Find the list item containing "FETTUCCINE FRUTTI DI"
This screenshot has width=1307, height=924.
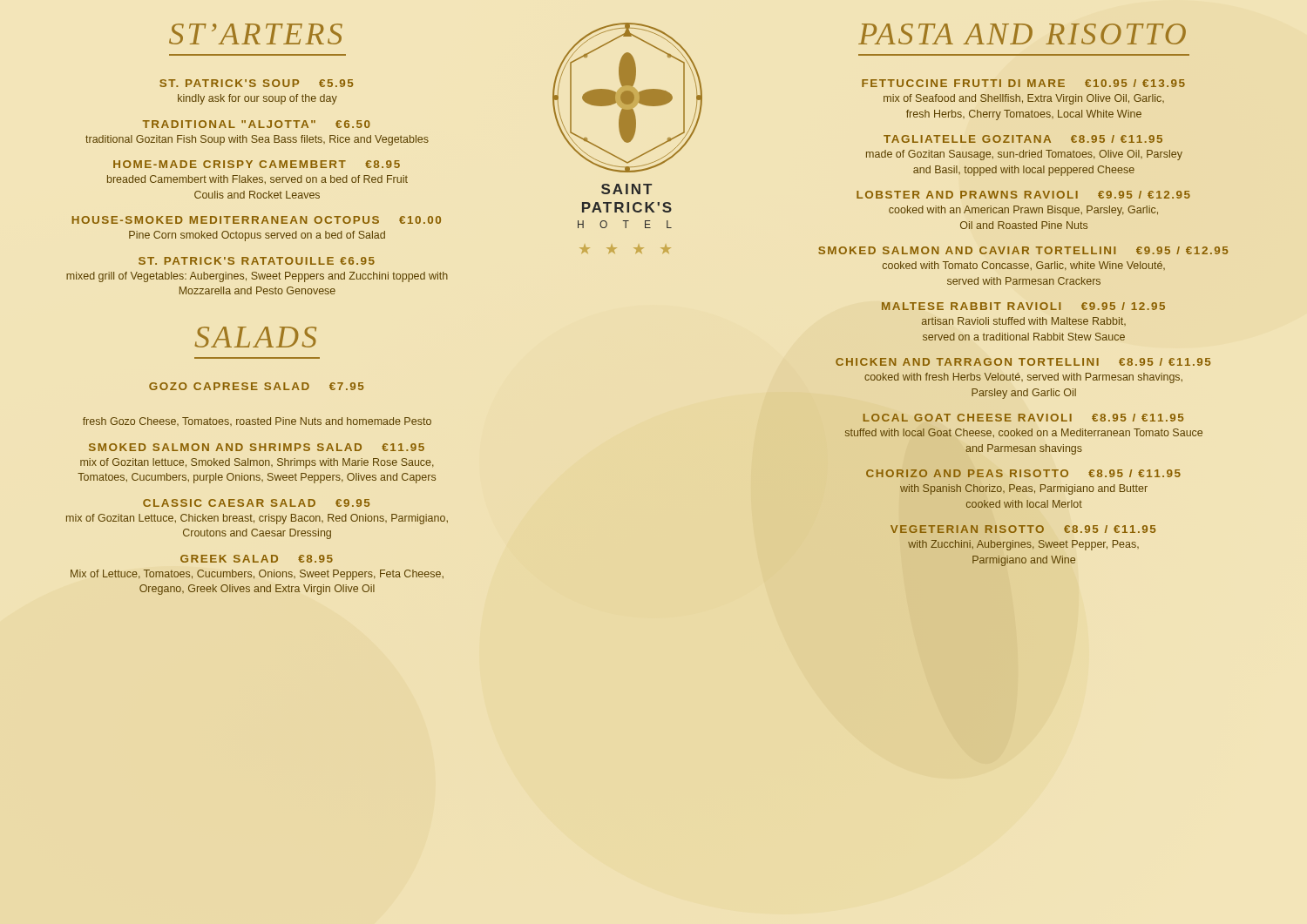[1024, 99]
